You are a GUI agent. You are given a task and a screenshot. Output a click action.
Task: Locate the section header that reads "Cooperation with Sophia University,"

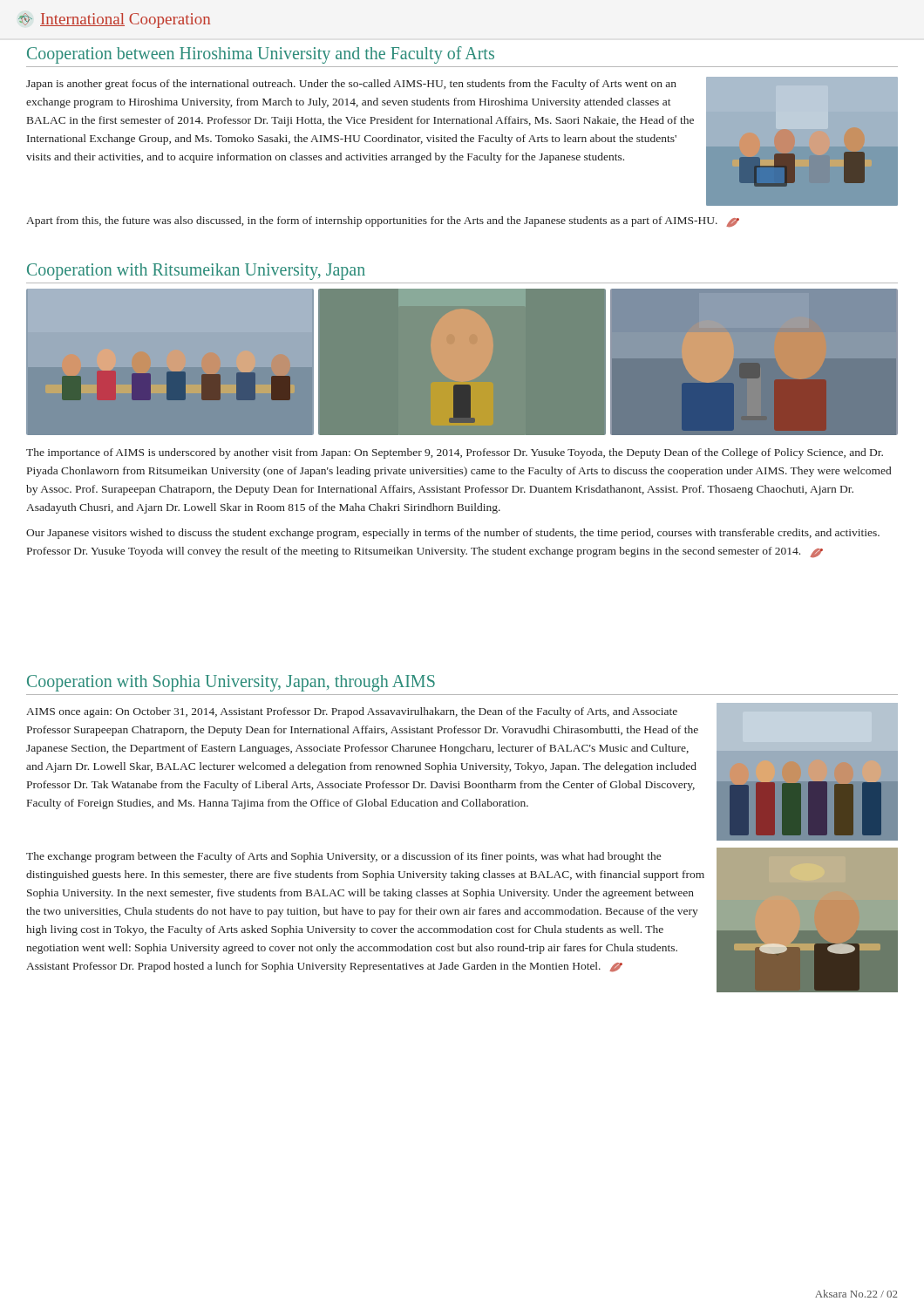(231, 681)
